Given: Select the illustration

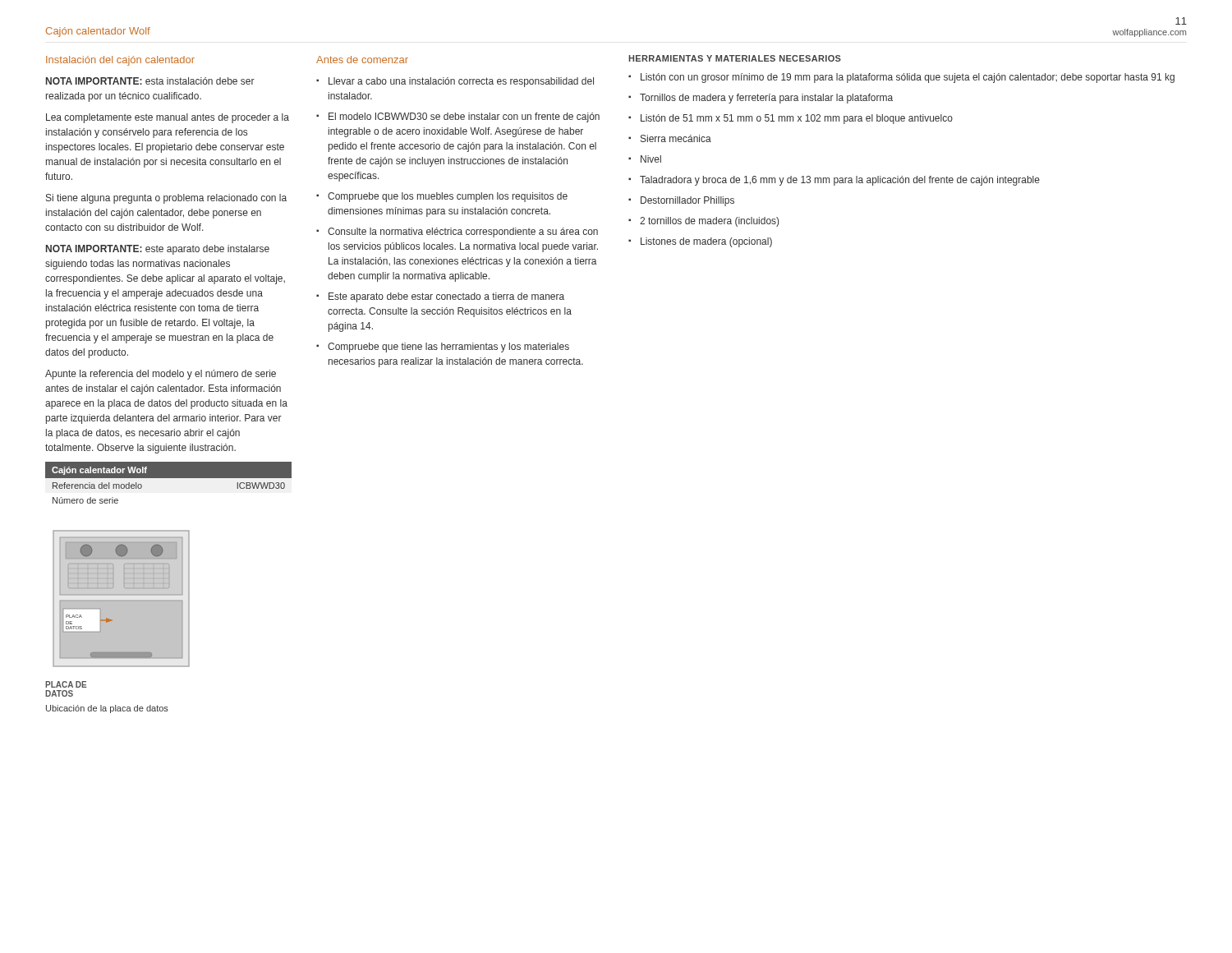Looking at the screenshot, I should pos(121,600).
